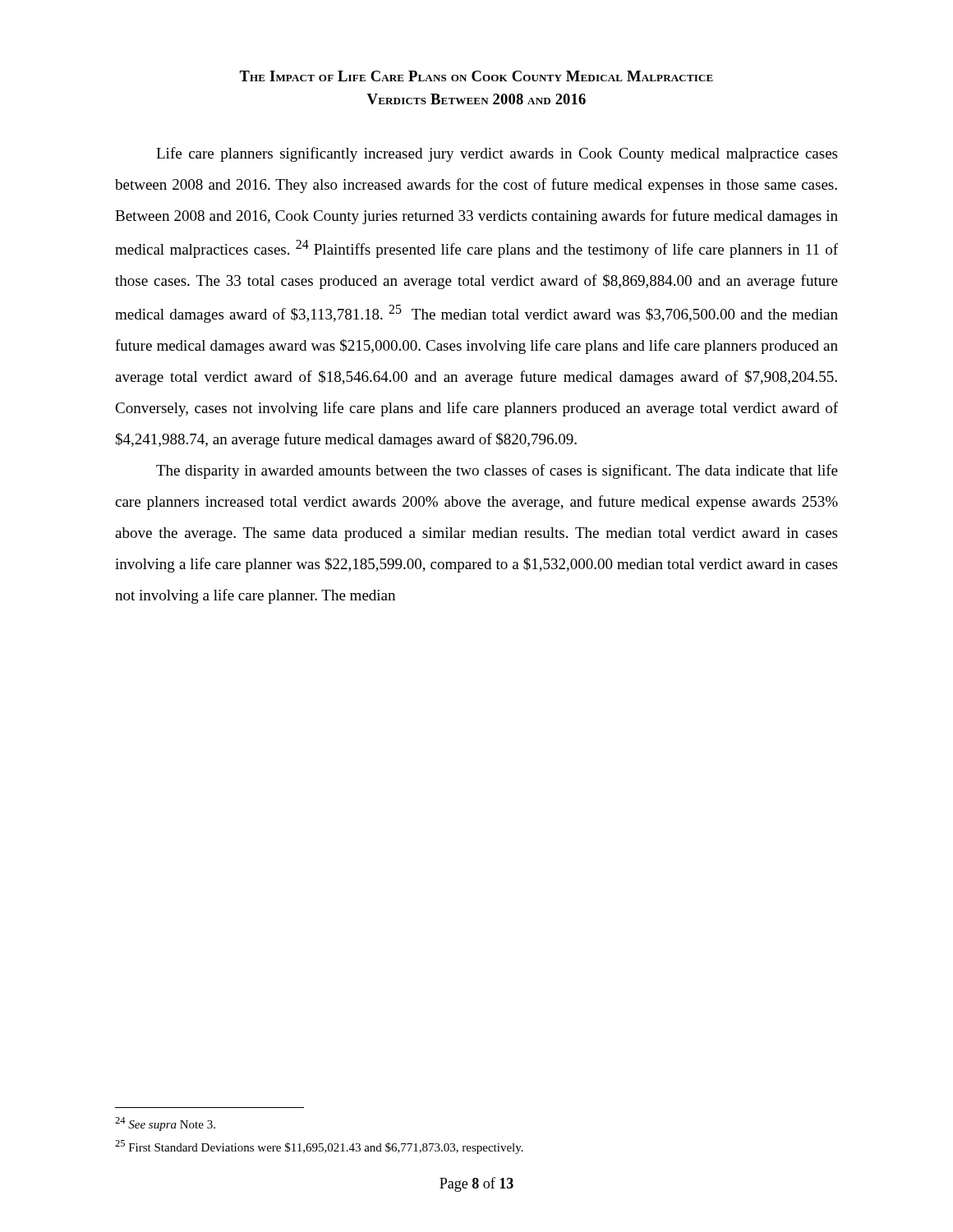Select the element starting "25 First Standard Deviations were $11,695,021.43 and $6,771,873.03,"
Screen dimensions: 1232x953
pyautogui.click(x=319, y=1145)
